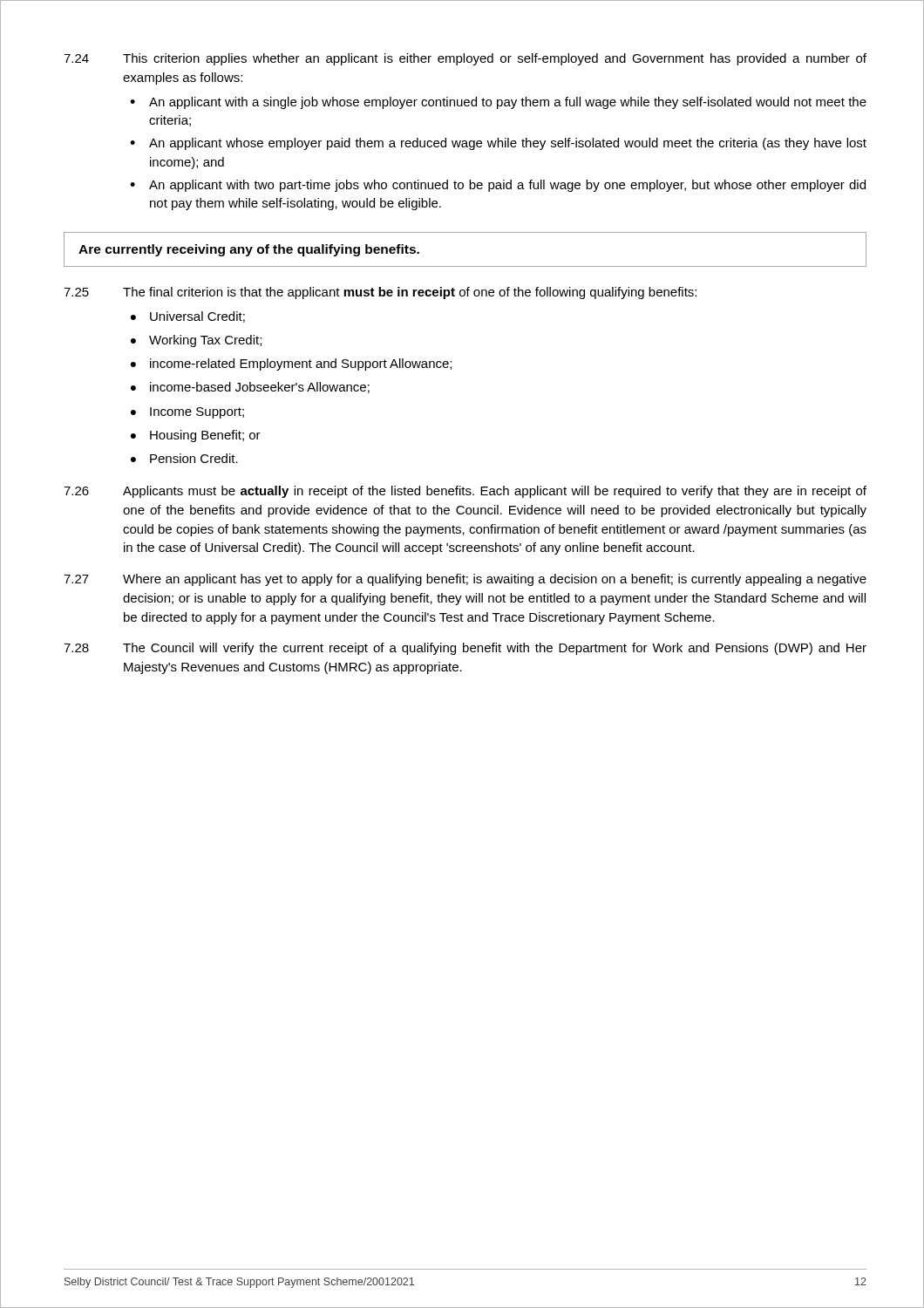Locate the block starting "• income-related Employment and Support Allowance;"
Viewport: 924px width, 1308px height.
point(291,364)
